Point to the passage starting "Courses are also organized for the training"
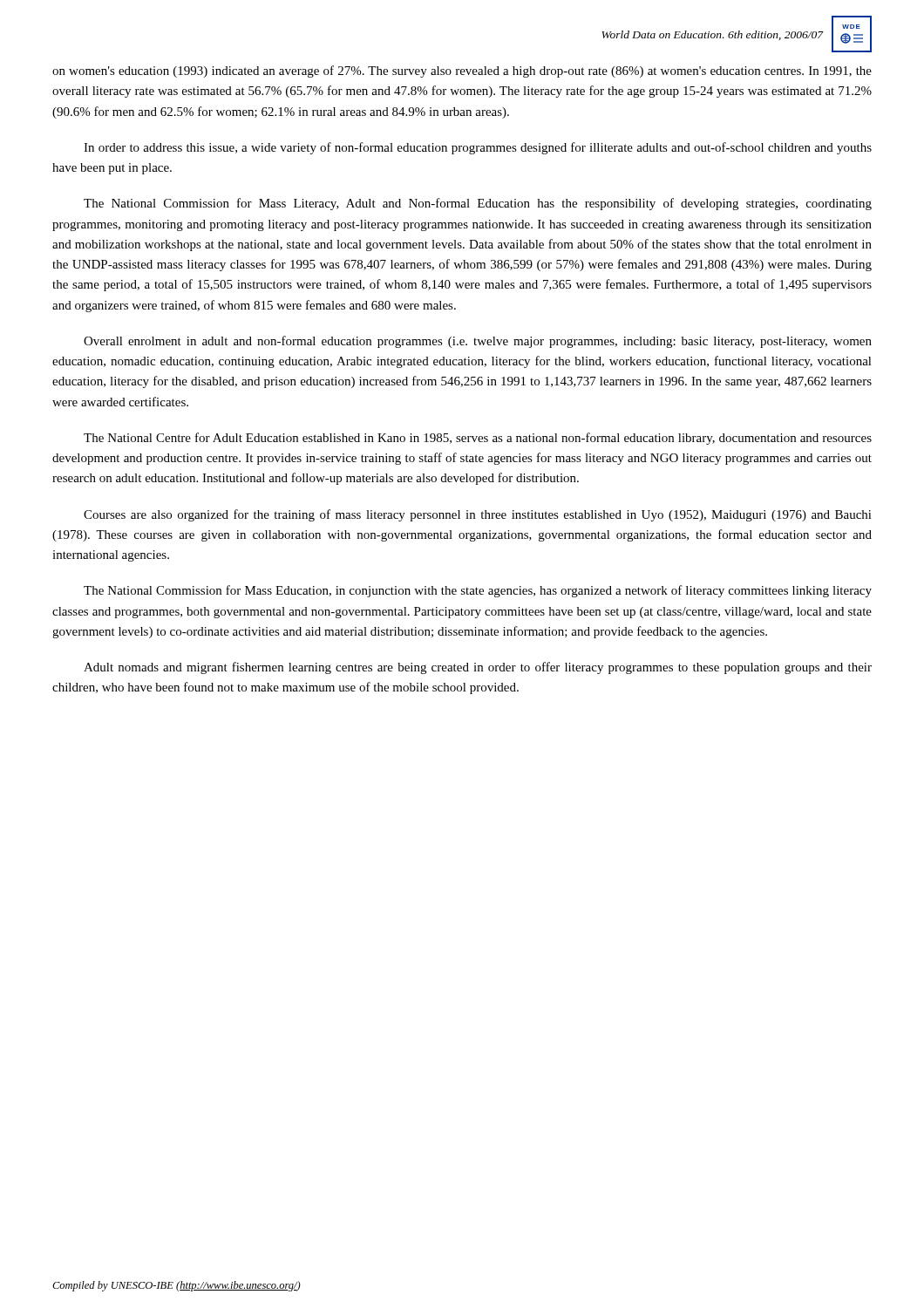This screenshot has height=1308, width=924. (x=462, y=534)
